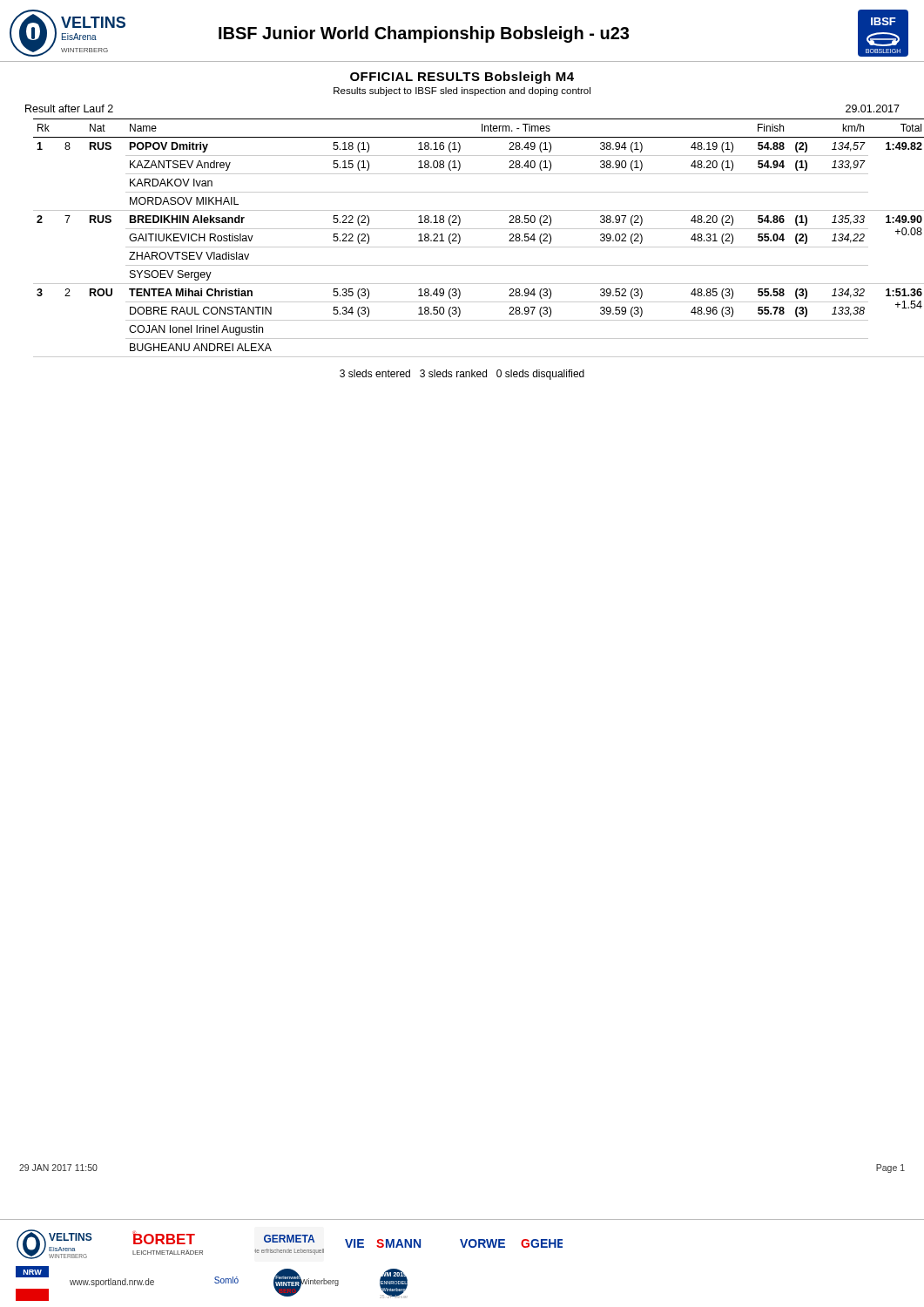Locate the block of text that opens with "Result after Lauf 2"
924x1307 pixels.
(x=462, y=109)
